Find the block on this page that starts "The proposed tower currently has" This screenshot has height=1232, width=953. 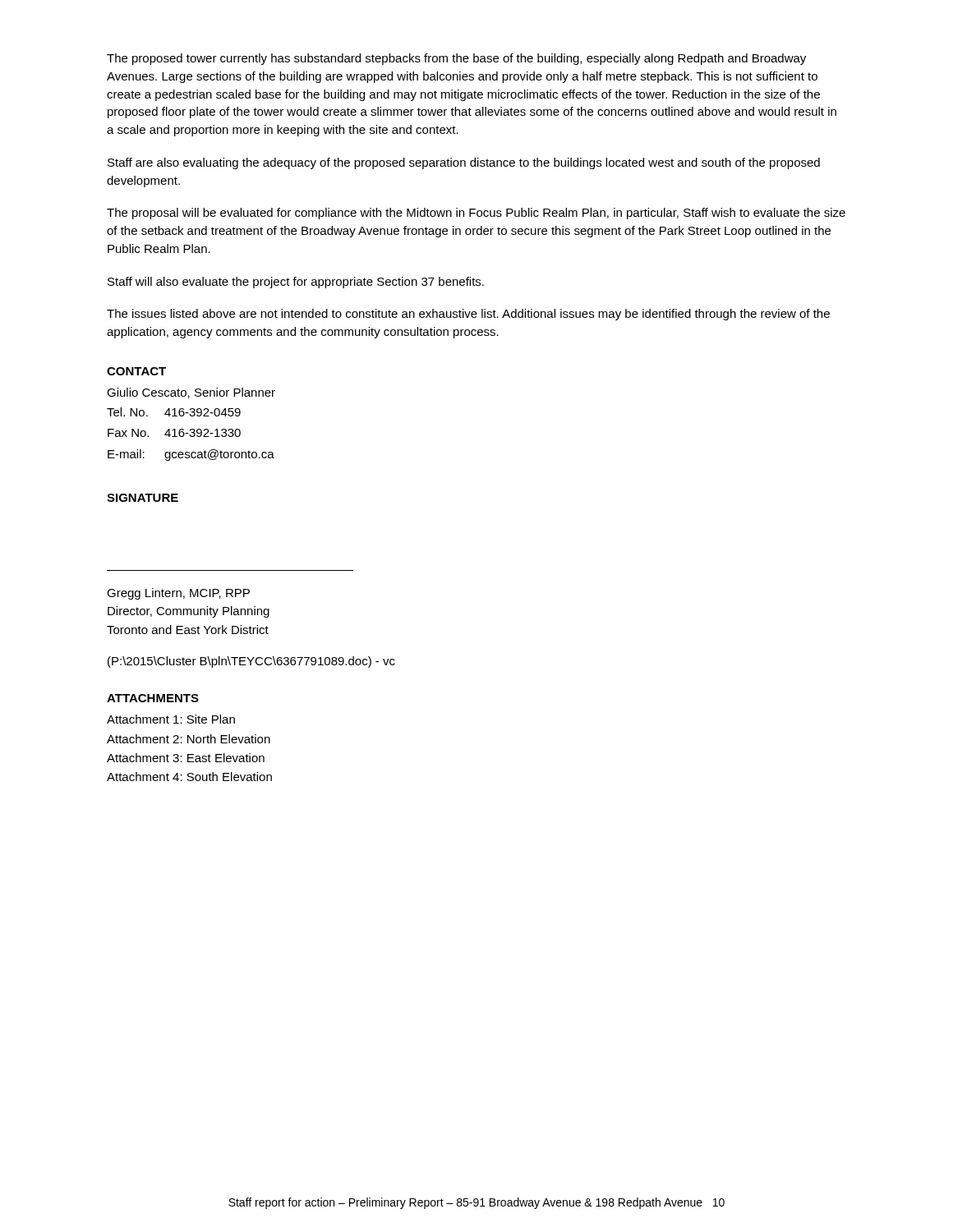pyautogui.click(x=472, y=94)
